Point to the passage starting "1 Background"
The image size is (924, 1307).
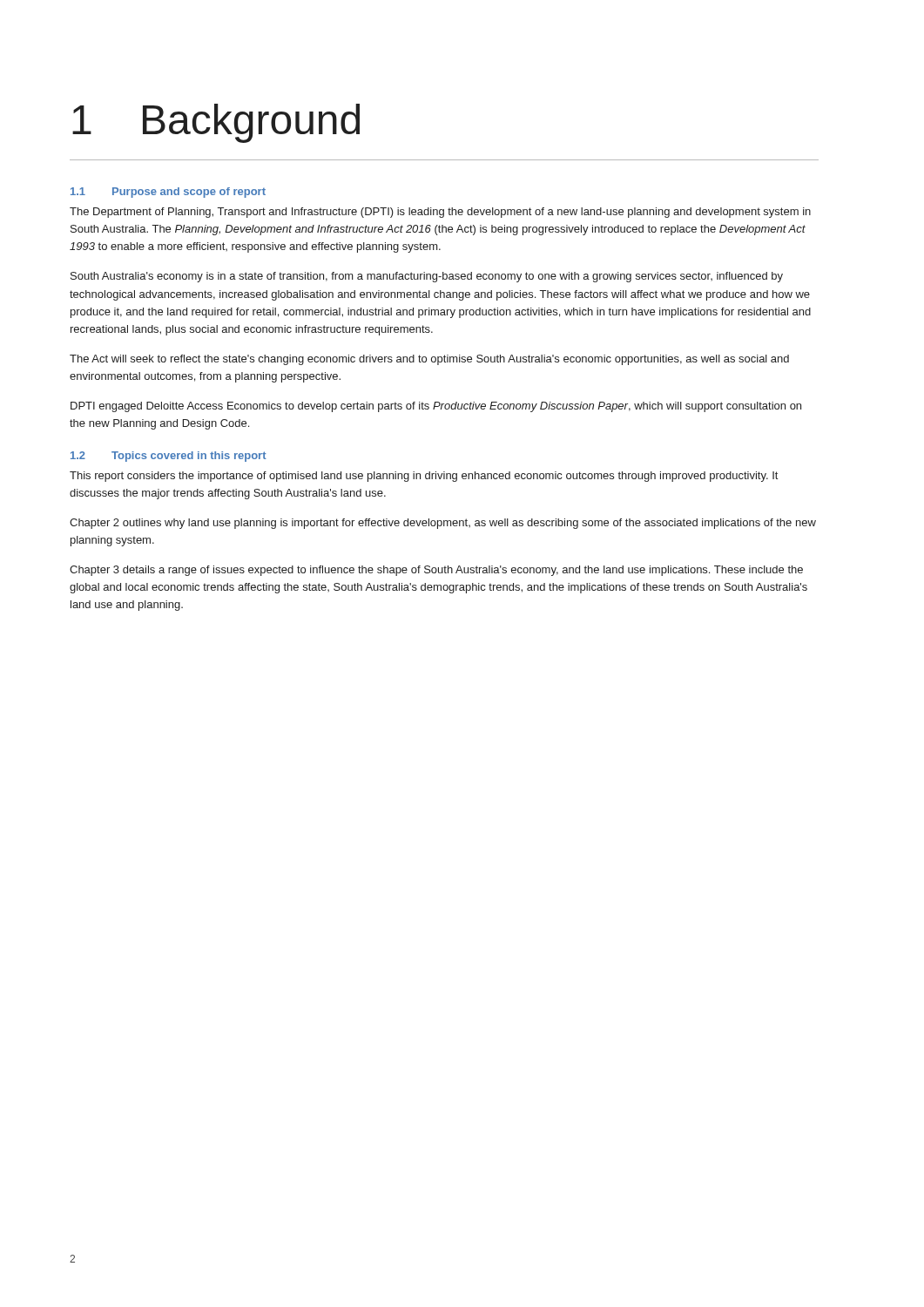[x=216, y=120]
